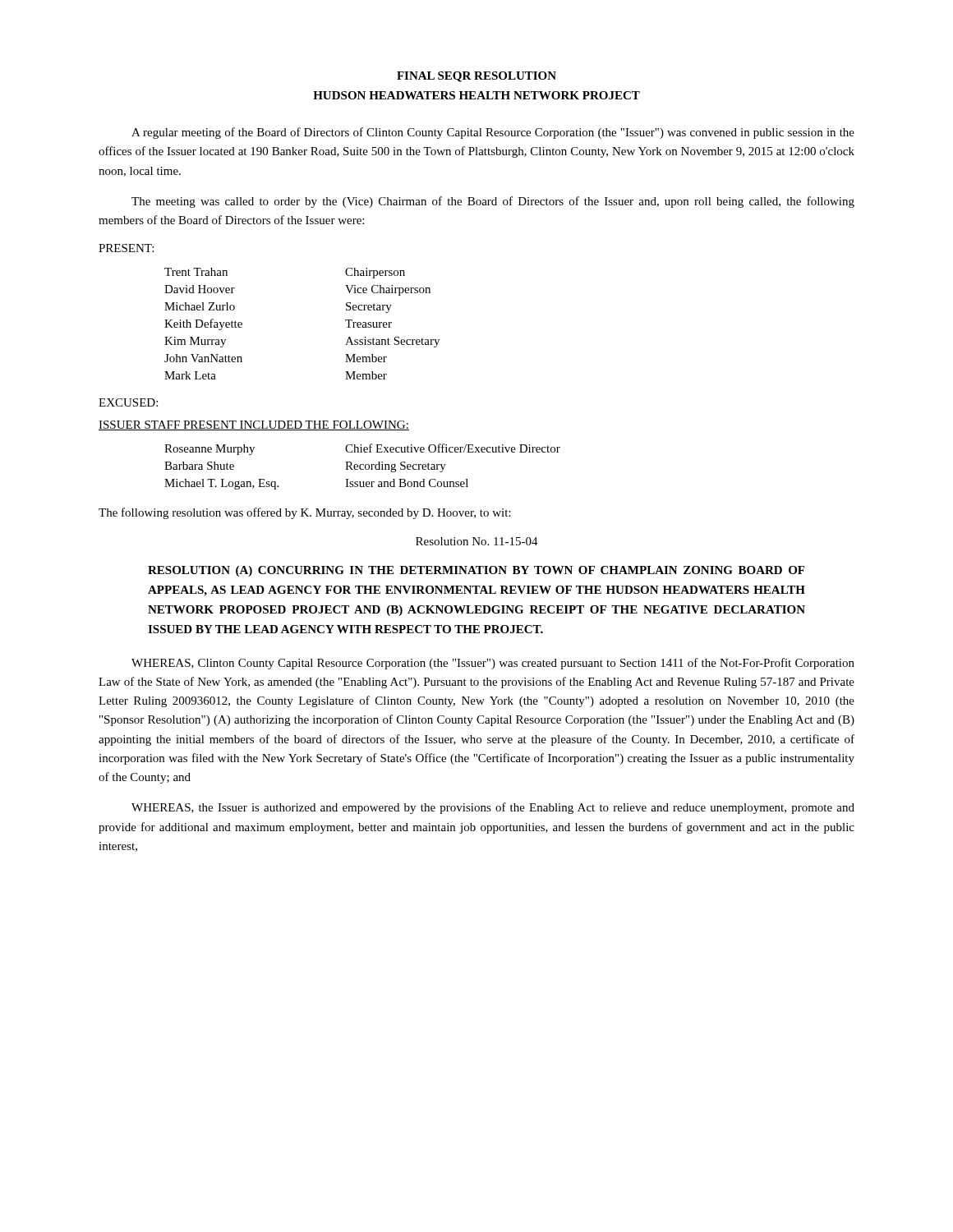Image resolution: width=953 pixels, height=1232 pixels.
Task: Find the region starting "ISSUER STAFF PRESENT INCLUDED THE FOLLOWING:"
Action: coord(254,425)
